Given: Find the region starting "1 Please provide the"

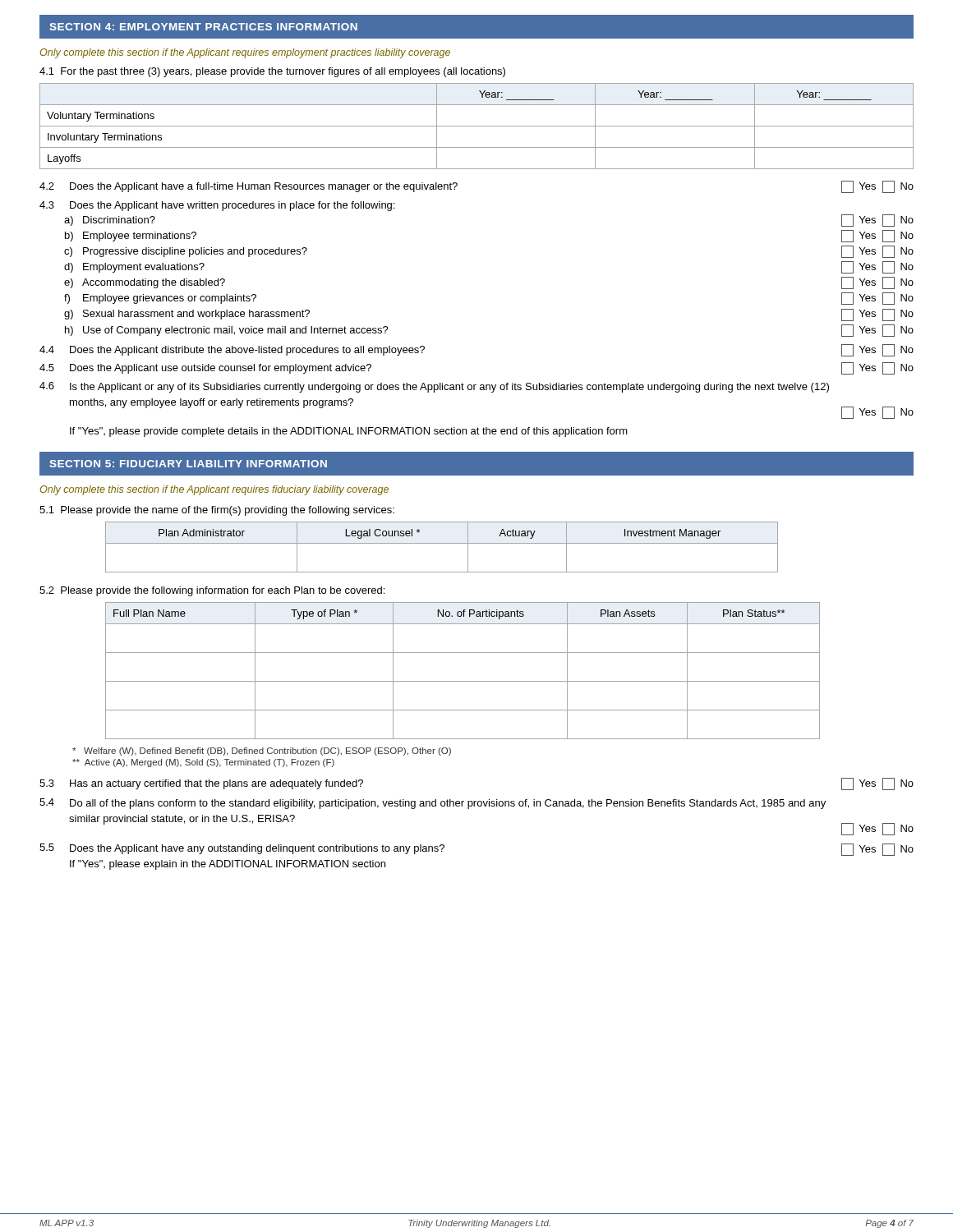Looking at the screenshot, I should [x=217, y=510].
